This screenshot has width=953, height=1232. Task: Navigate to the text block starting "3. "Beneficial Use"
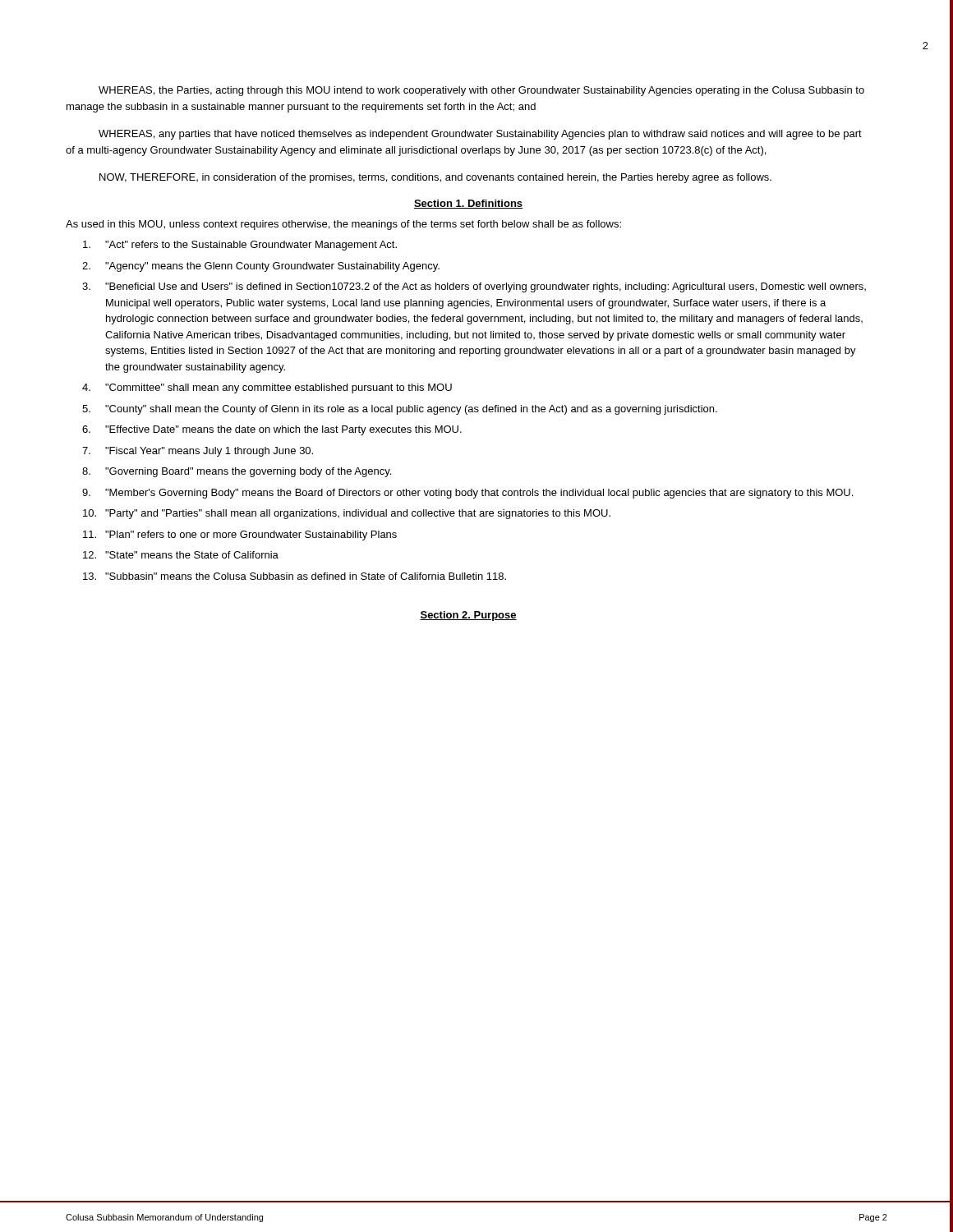click(476, 326)
